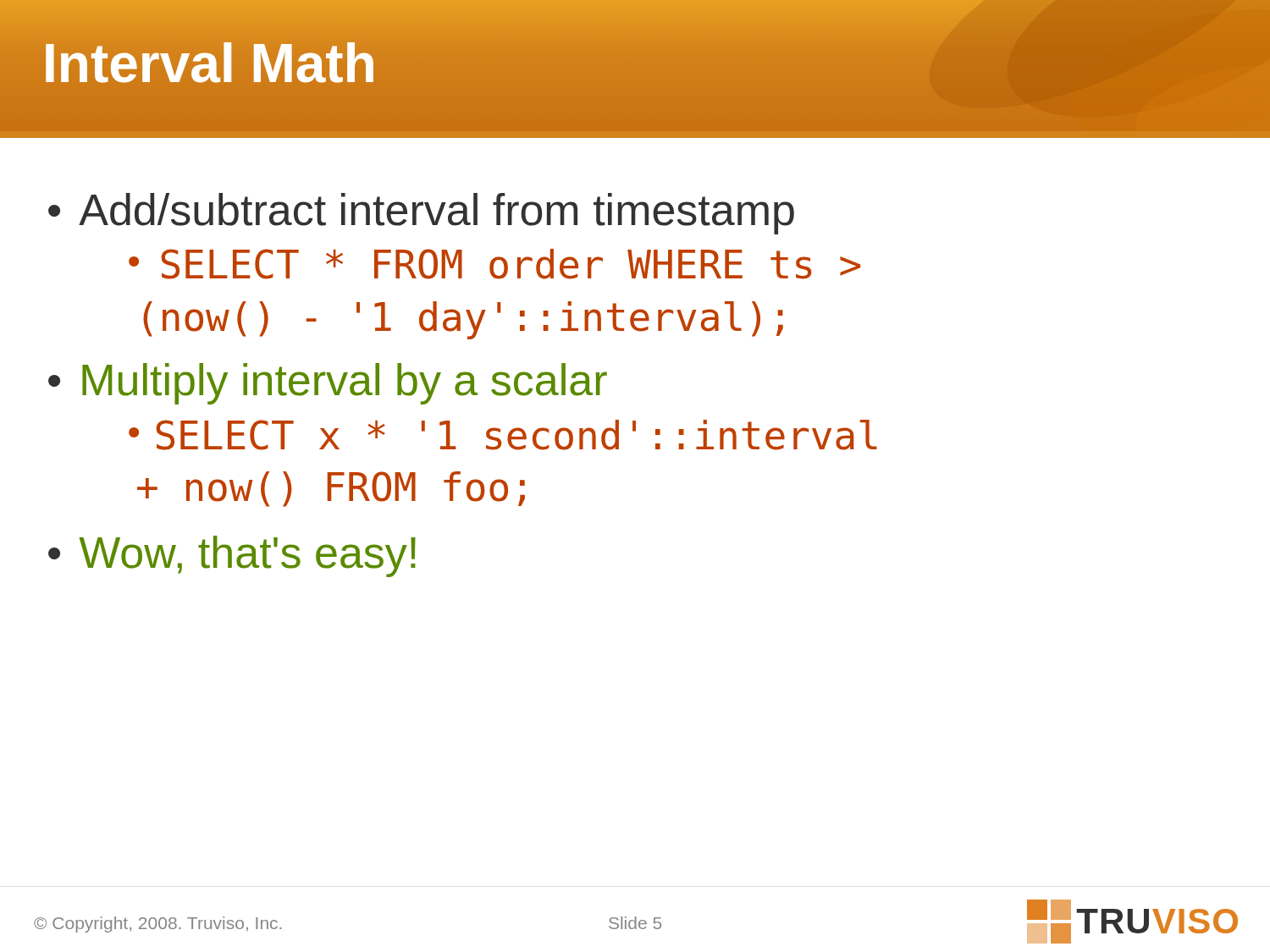The width and height of the screenshot is (1270, 952).
Task: Locate the block starting "(now() - '1 day'::interval);"
Action: click(x=464, y=320)
